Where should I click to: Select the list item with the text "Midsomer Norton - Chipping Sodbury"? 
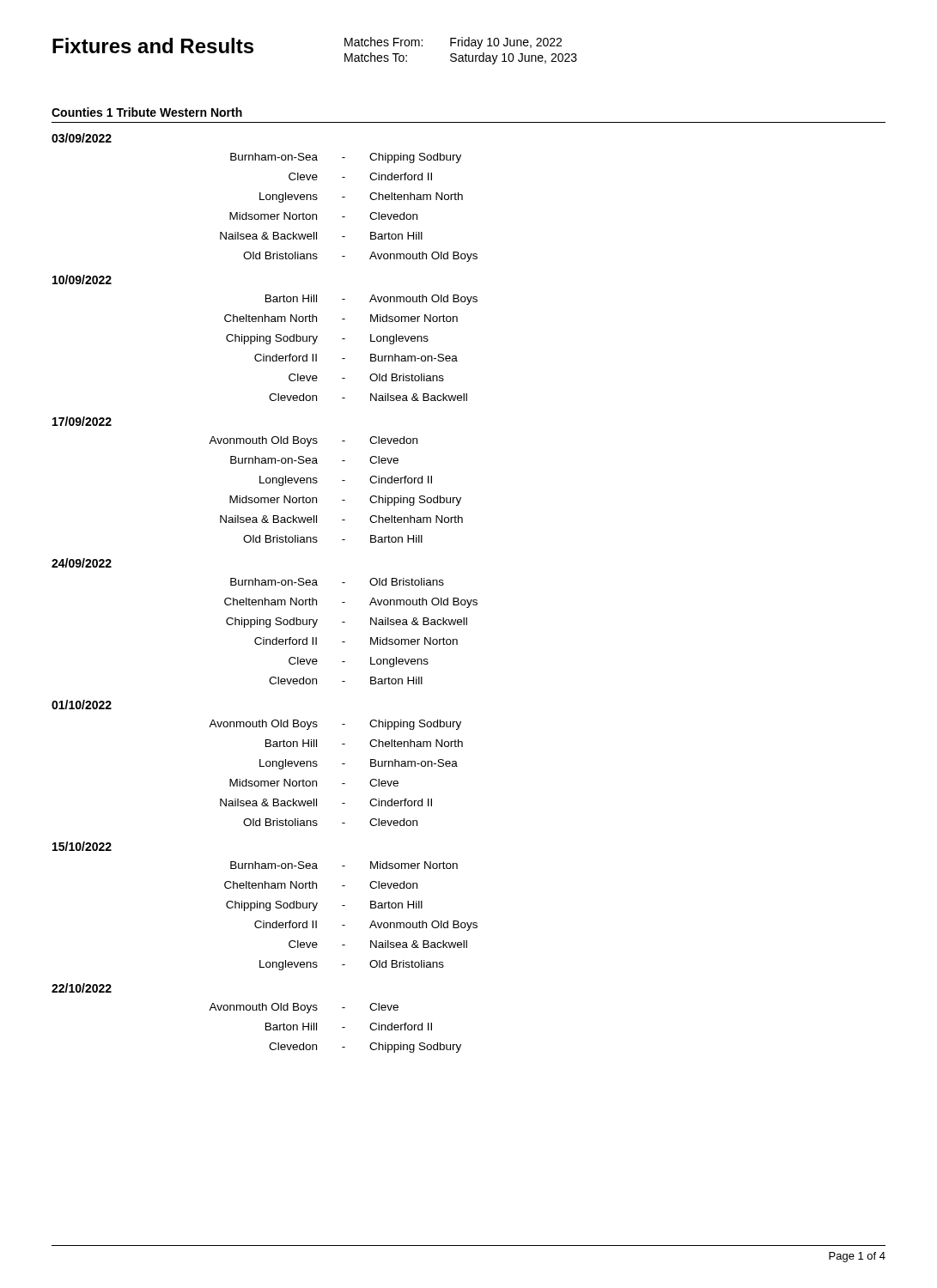click(x=339, y=499)
